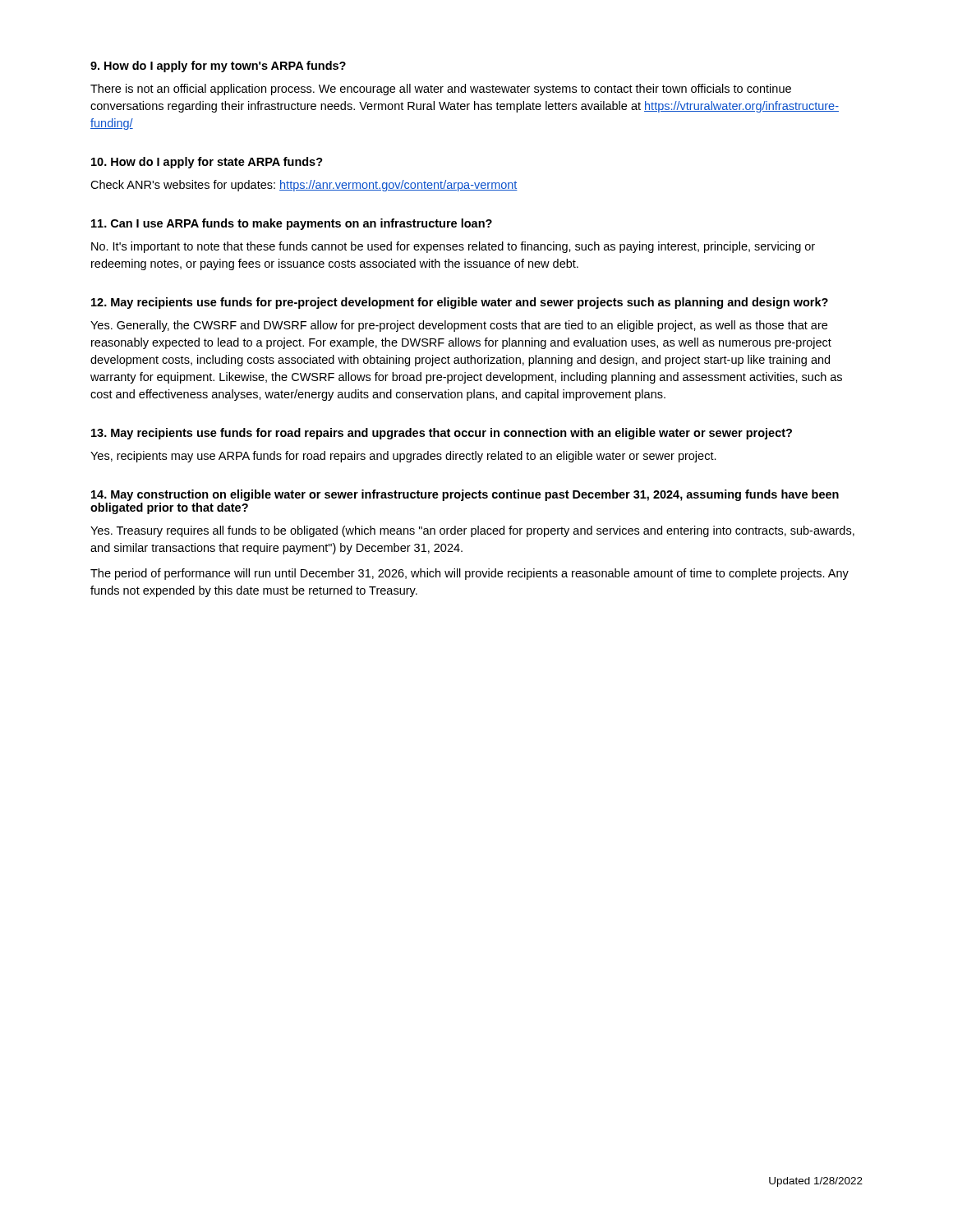Click on the text block that reads "Yes. Generally, the CWSRF and DWSRF allow"
Viewport: 953px width, 1232px height.
click(466, 360)
